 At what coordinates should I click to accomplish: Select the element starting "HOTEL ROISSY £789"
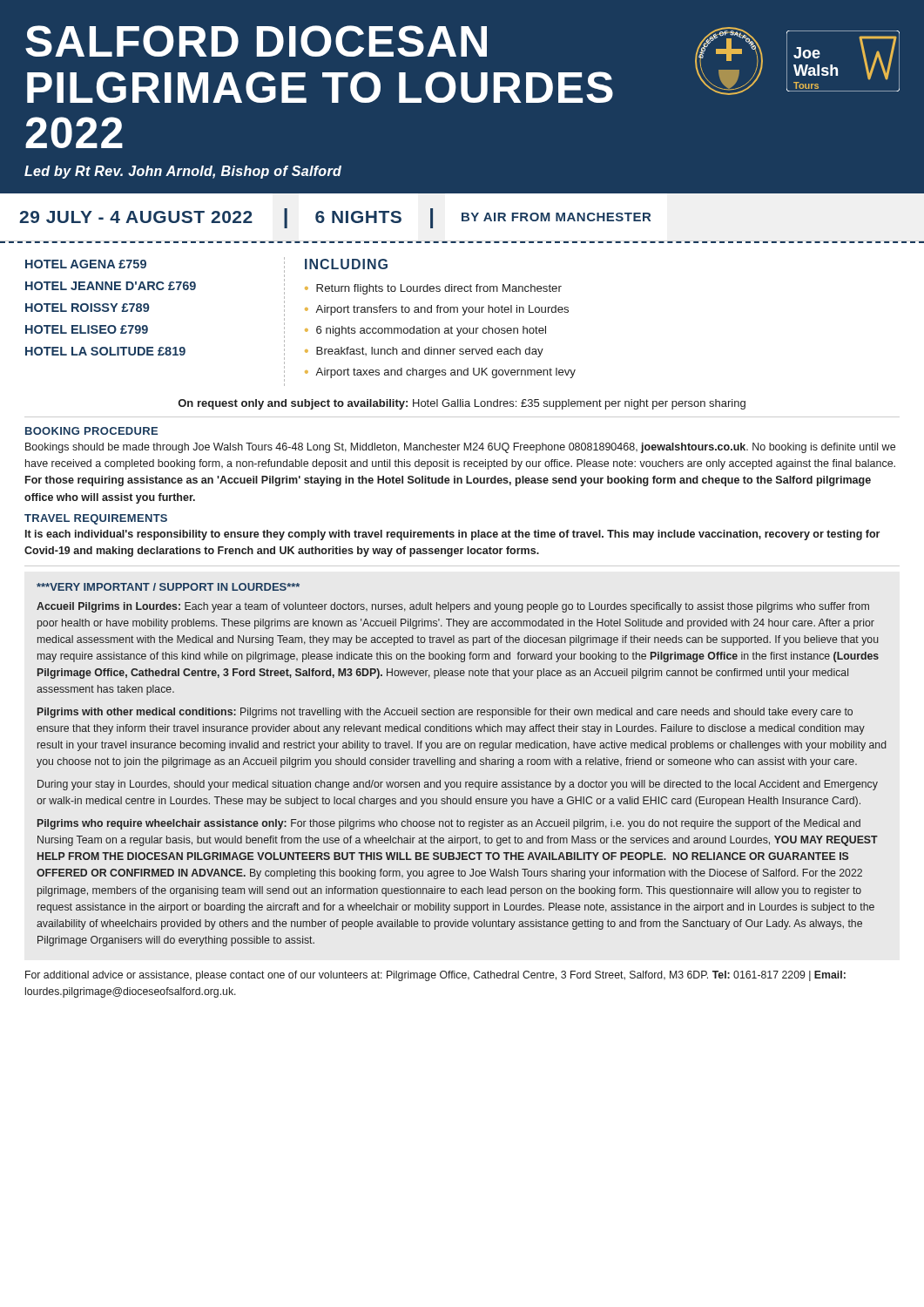pos(87,307)
